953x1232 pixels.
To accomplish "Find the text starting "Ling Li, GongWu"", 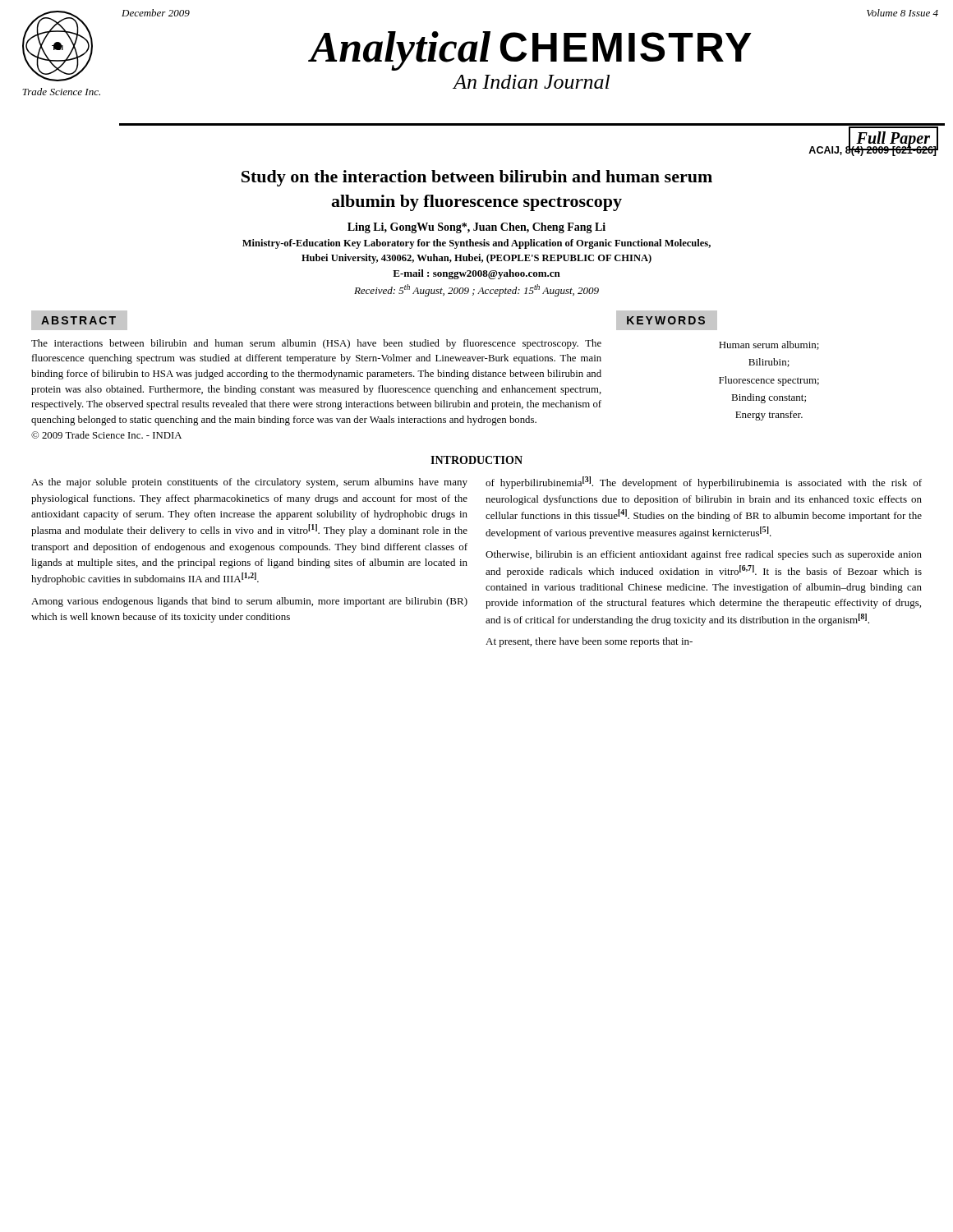I will pos(476,227).
